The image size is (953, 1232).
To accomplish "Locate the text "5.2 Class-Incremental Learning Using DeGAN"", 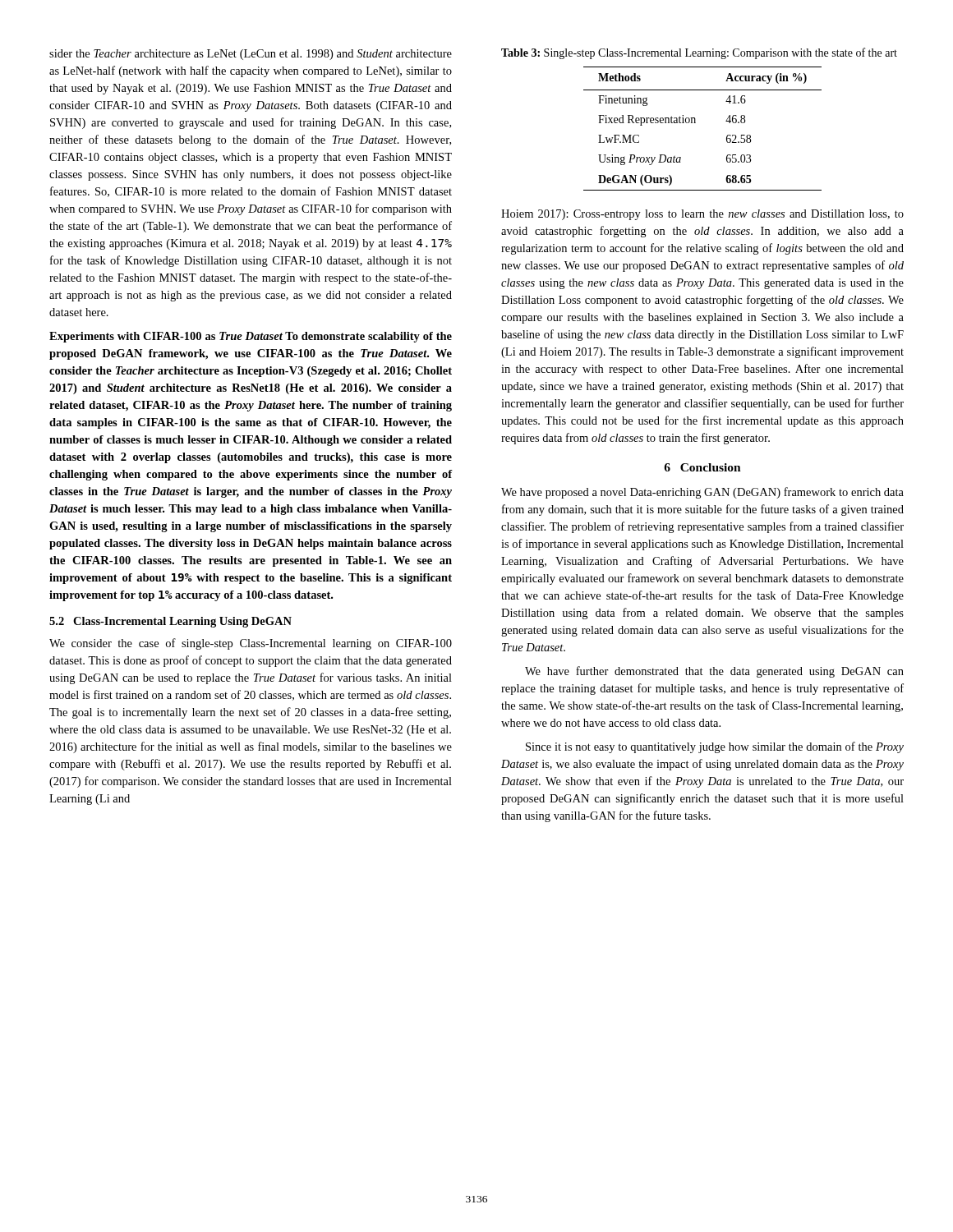I will coord(251,621).
